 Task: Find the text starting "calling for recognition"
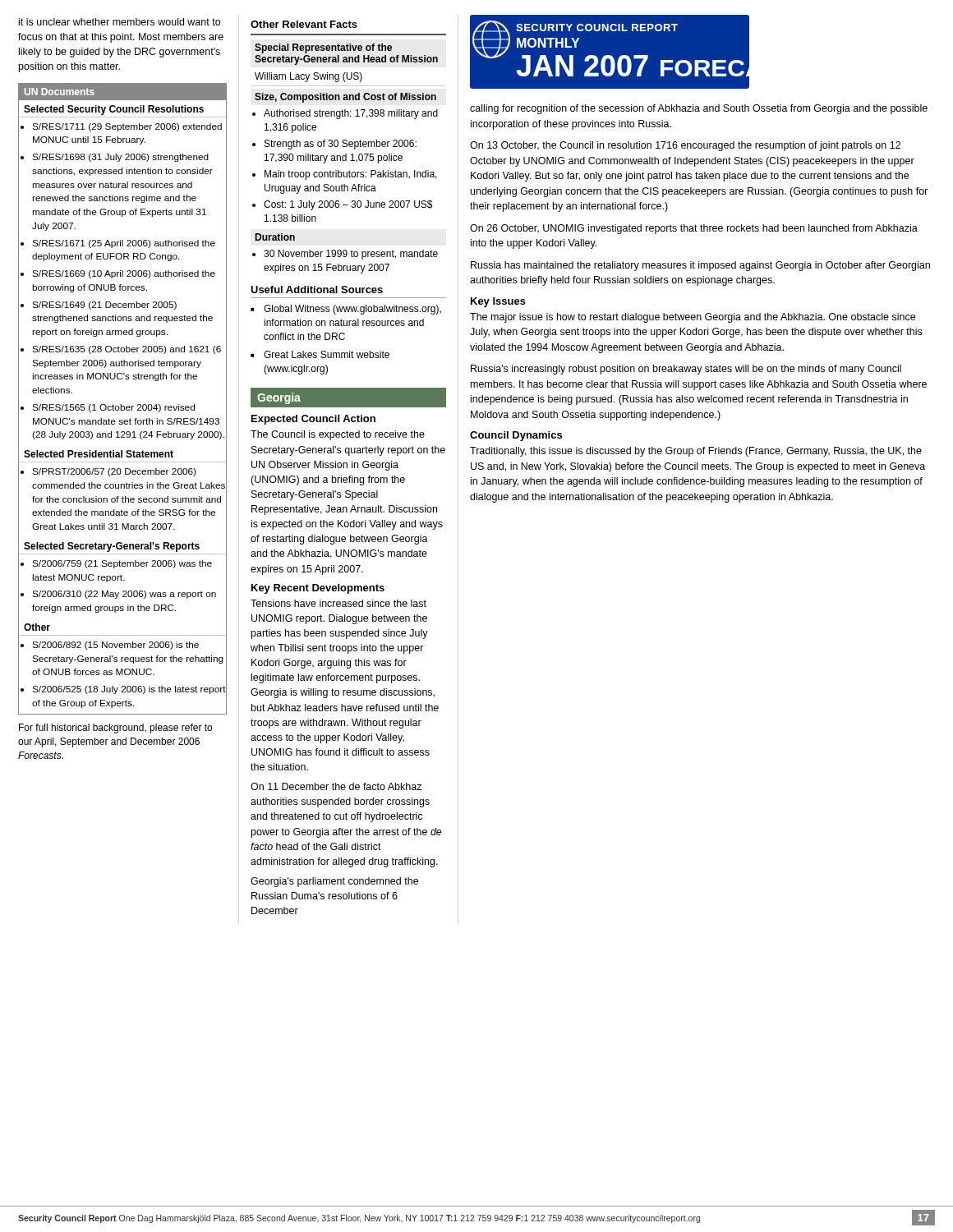[699, 116]
